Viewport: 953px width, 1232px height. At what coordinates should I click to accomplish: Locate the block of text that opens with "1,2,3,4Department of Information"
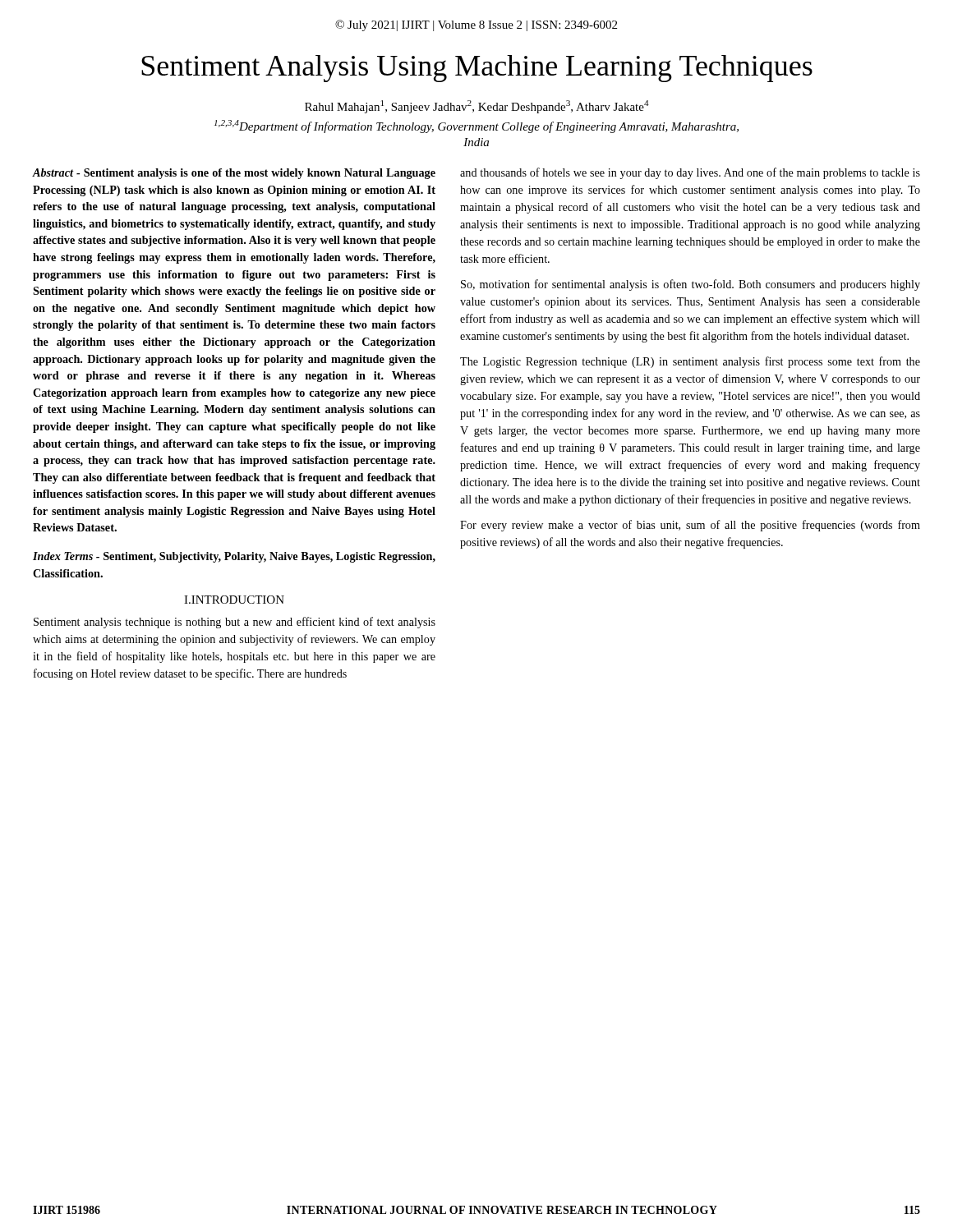(x=476, y=125)
